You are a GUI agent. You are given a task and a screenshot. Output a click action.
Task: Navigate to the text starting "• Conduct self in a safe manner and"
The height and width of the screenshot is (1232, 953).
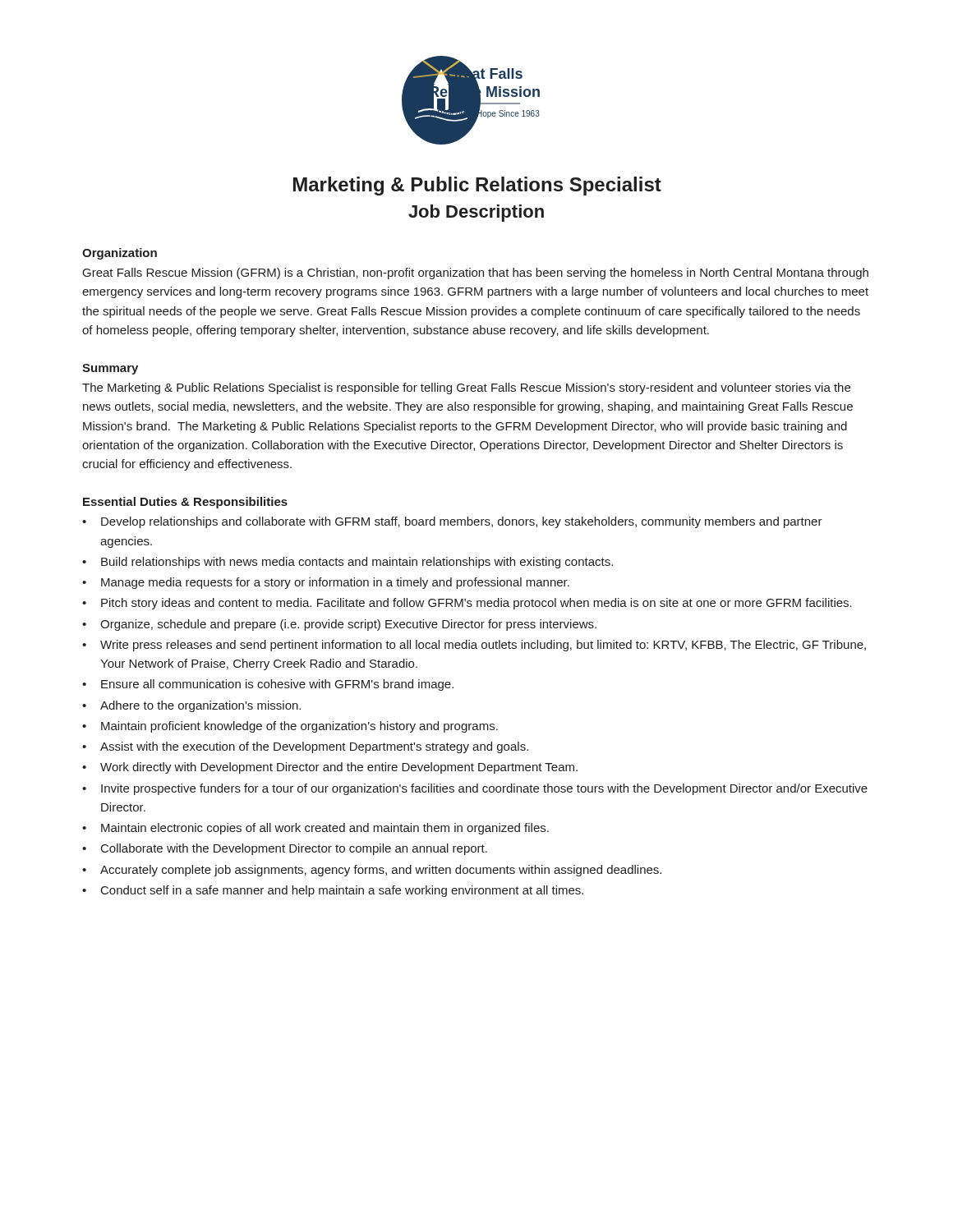tap(476, 890)
